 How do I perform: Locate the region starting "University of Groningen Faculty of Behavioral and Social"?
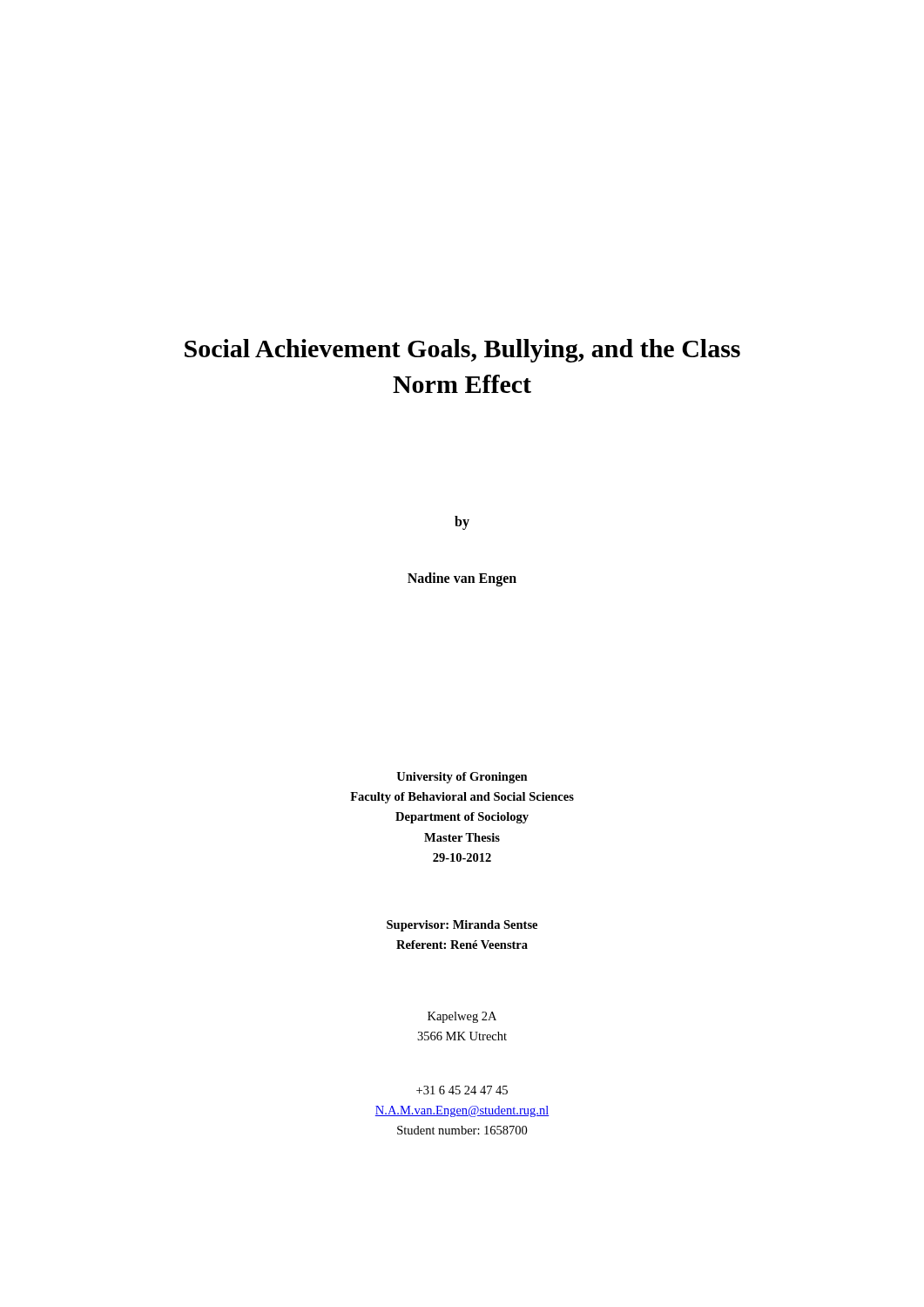[x=462, y=817]
